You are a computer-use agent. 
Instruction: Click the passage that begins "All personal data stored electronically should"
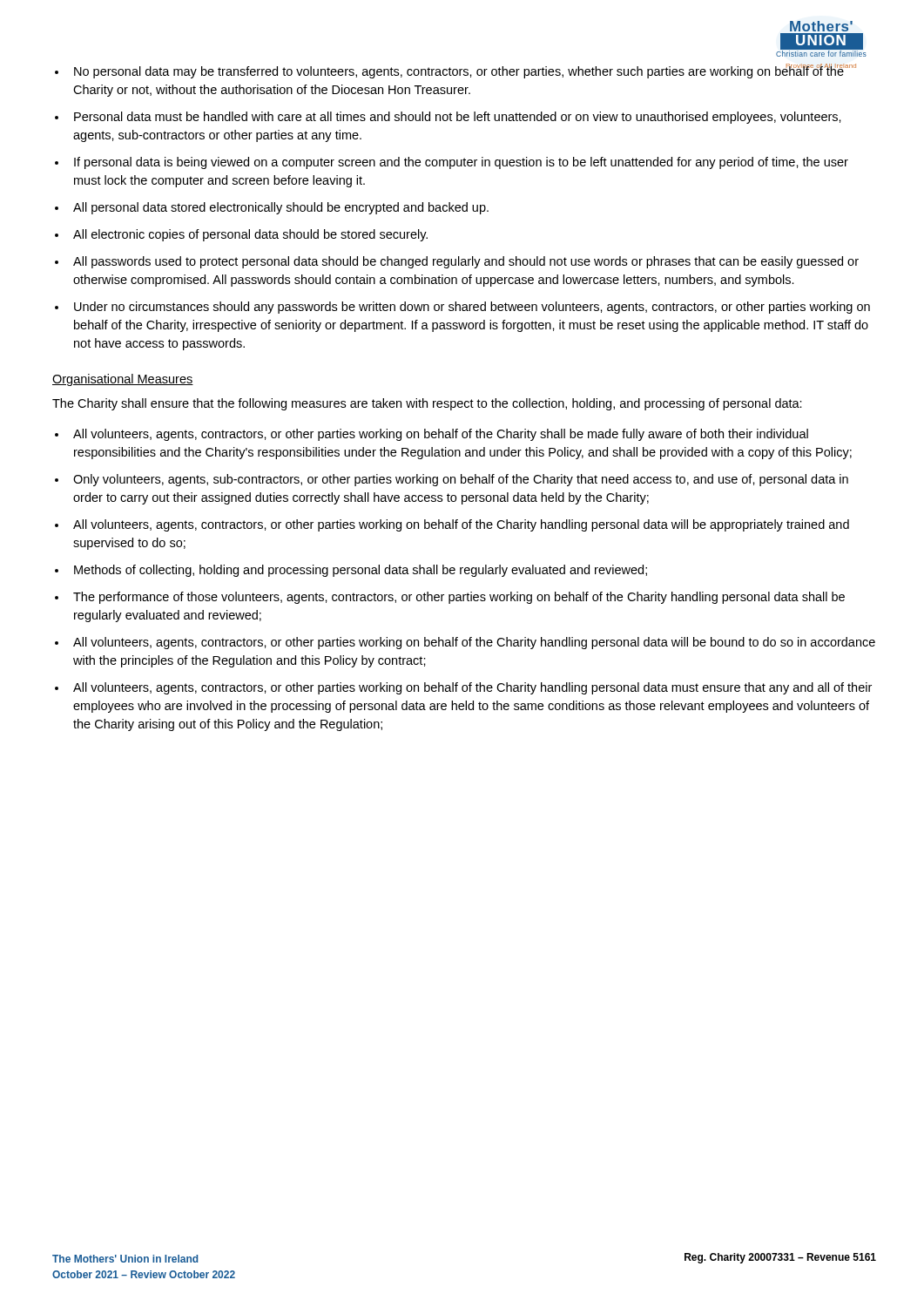(281, 207)
